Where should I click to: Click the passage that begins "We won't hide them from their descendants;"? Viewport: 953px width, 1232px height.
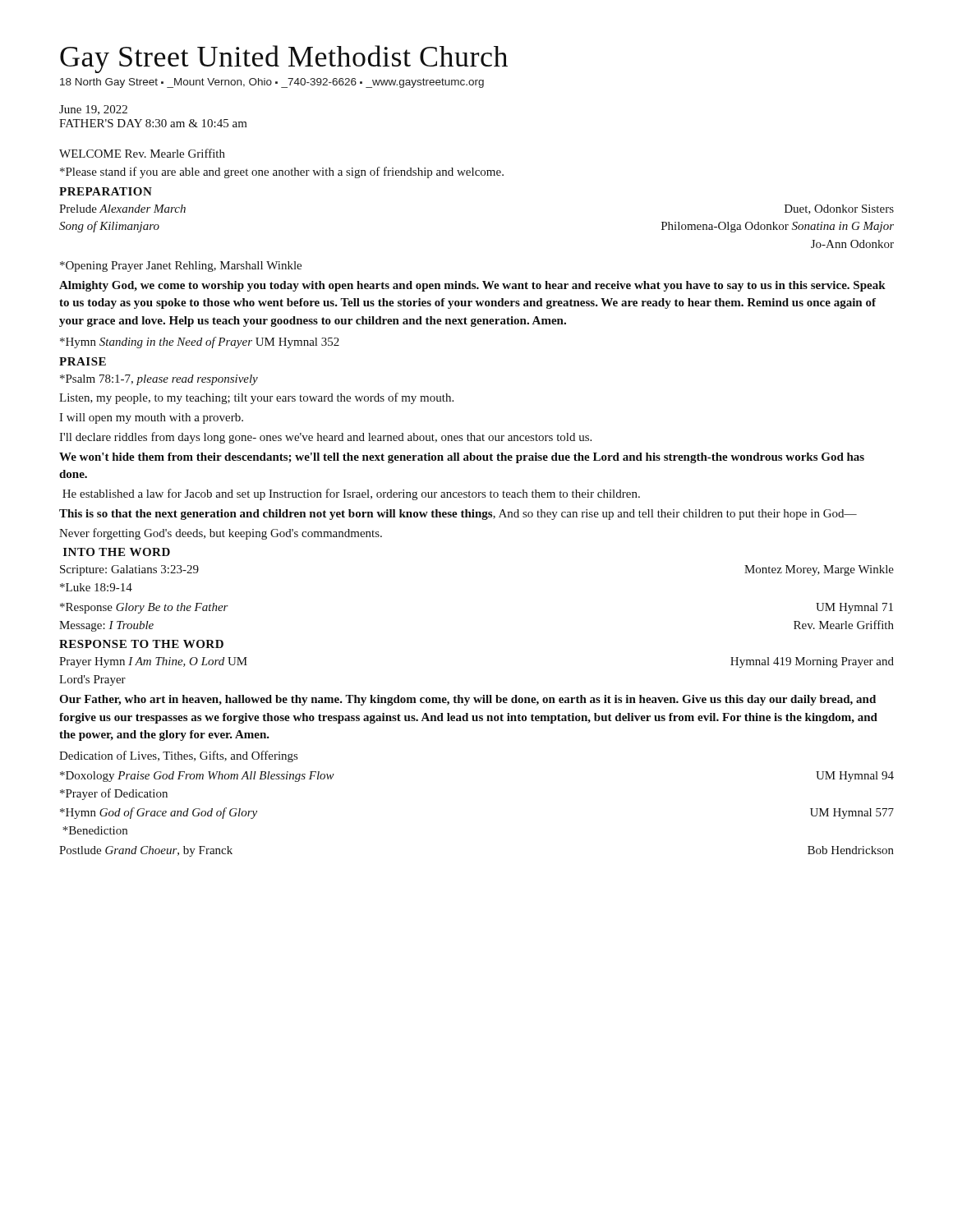(476, 466)
